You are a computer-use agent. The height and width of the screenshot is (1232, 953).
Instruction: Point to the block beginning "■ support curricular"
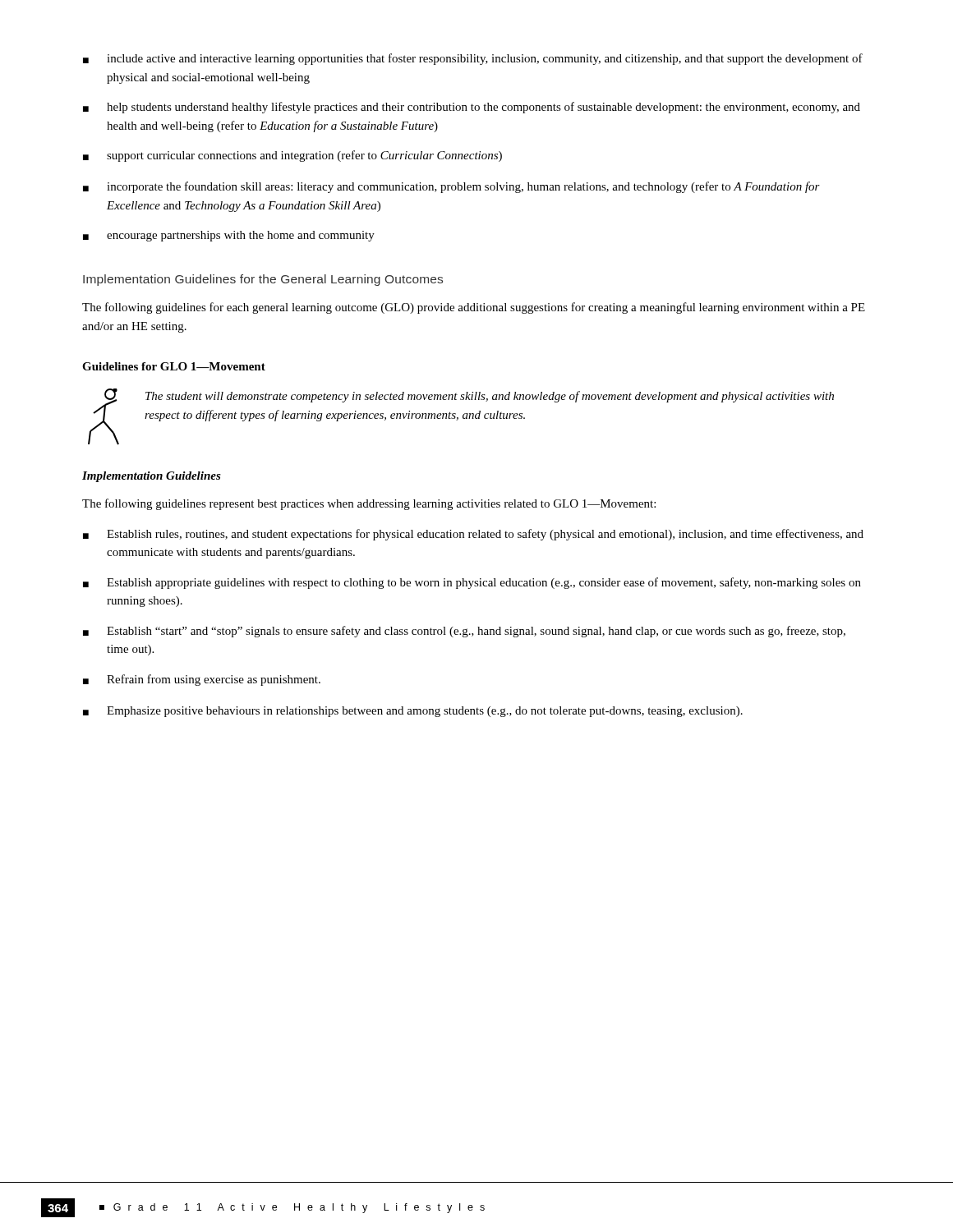476,156
